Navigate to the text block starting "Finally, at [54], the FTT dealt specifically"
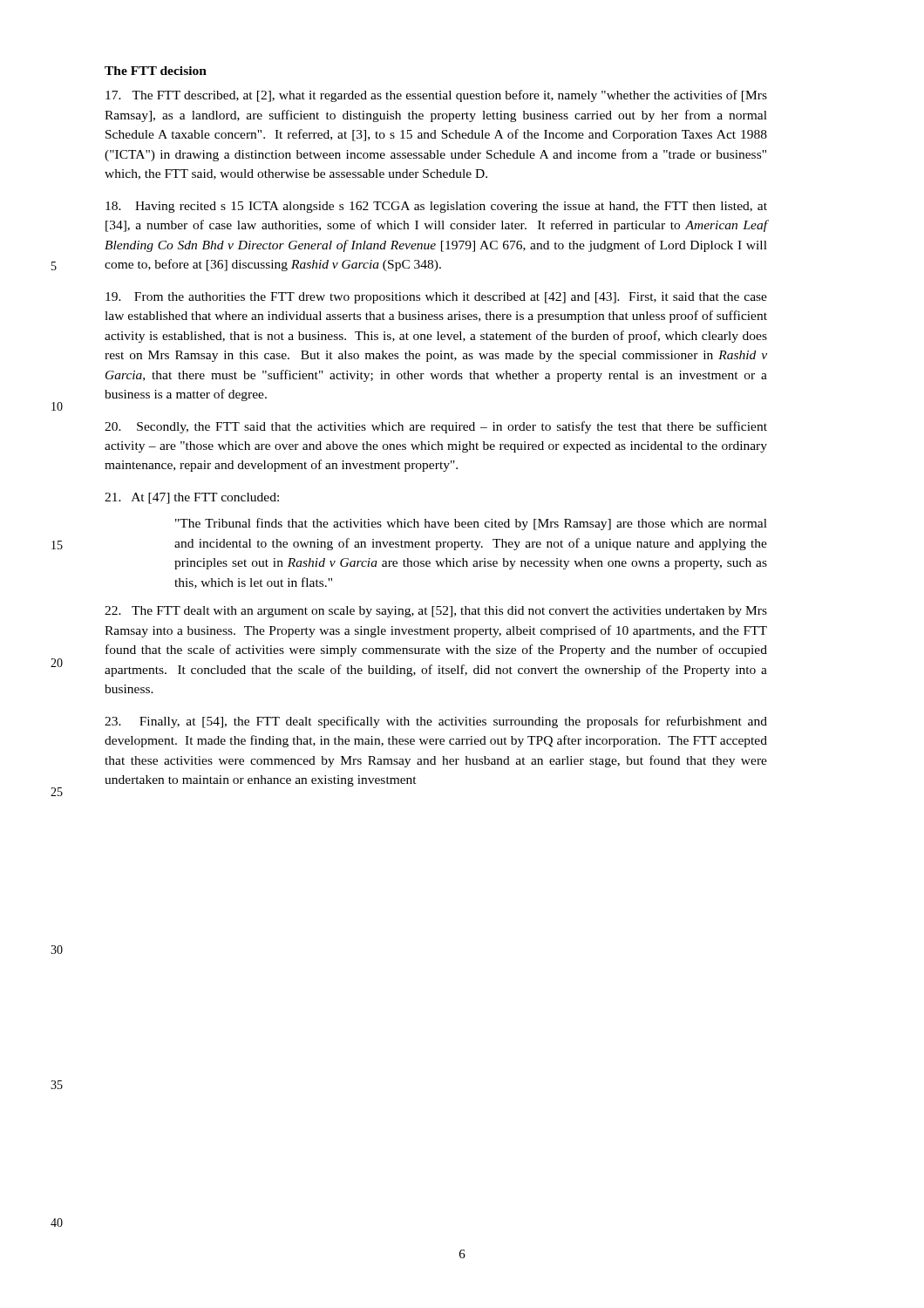This screenshot has height=1308, width=924. (x=436, y=750)
